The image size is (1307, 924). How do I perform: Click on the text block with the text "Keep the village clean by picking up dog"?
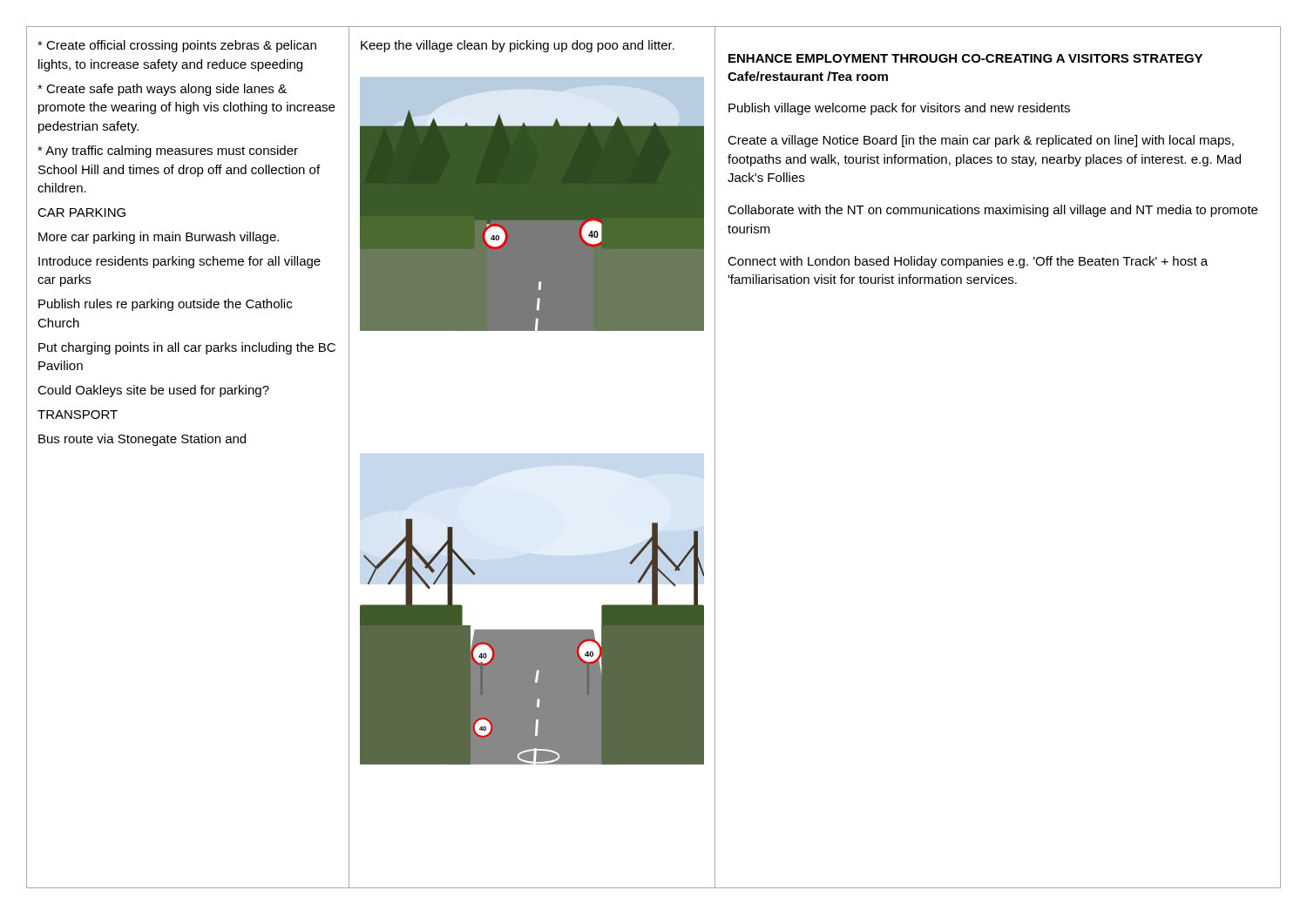click(x=532, y=45)
